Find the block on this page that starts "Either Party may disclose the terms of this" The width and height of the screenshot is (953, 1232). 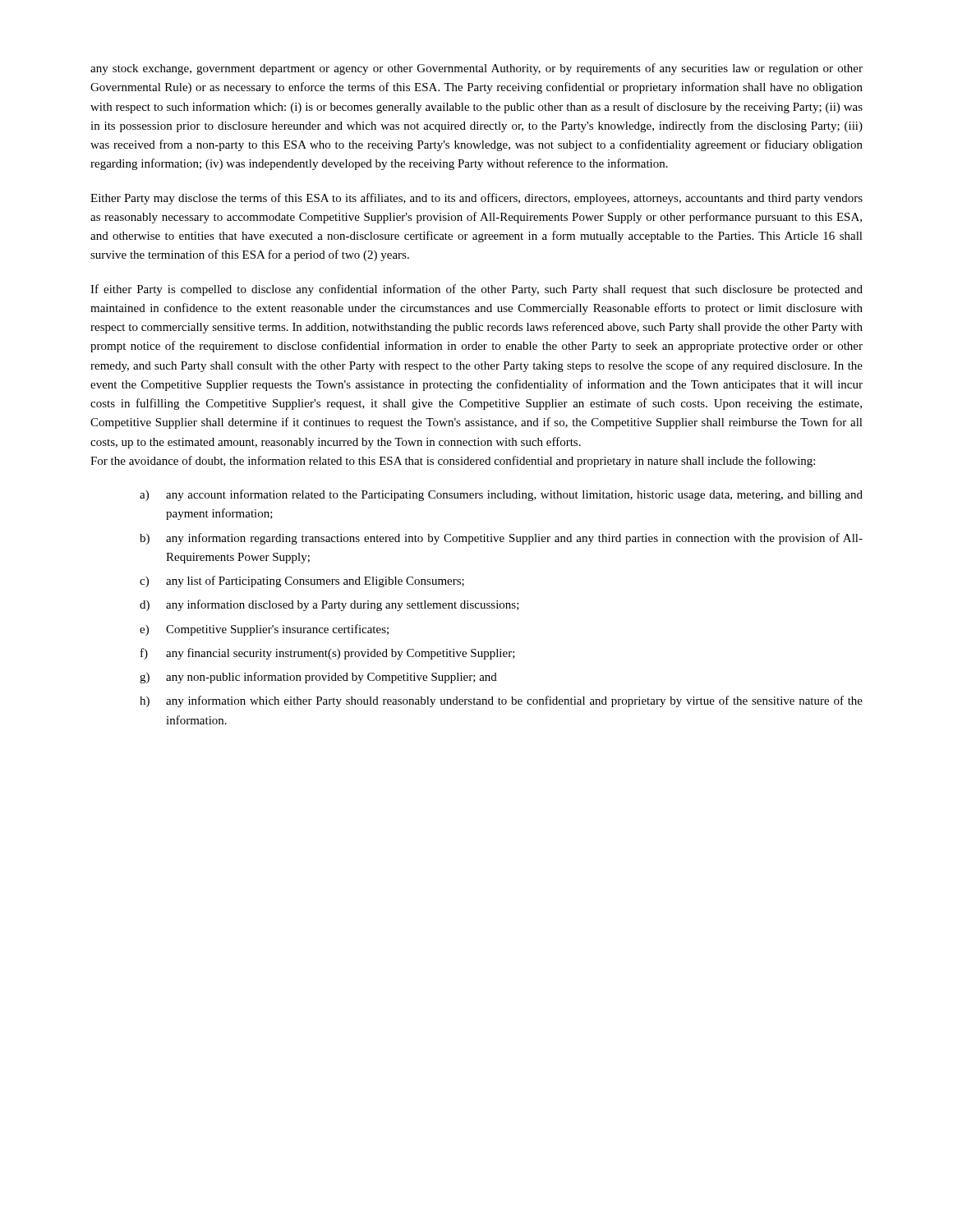476,226
